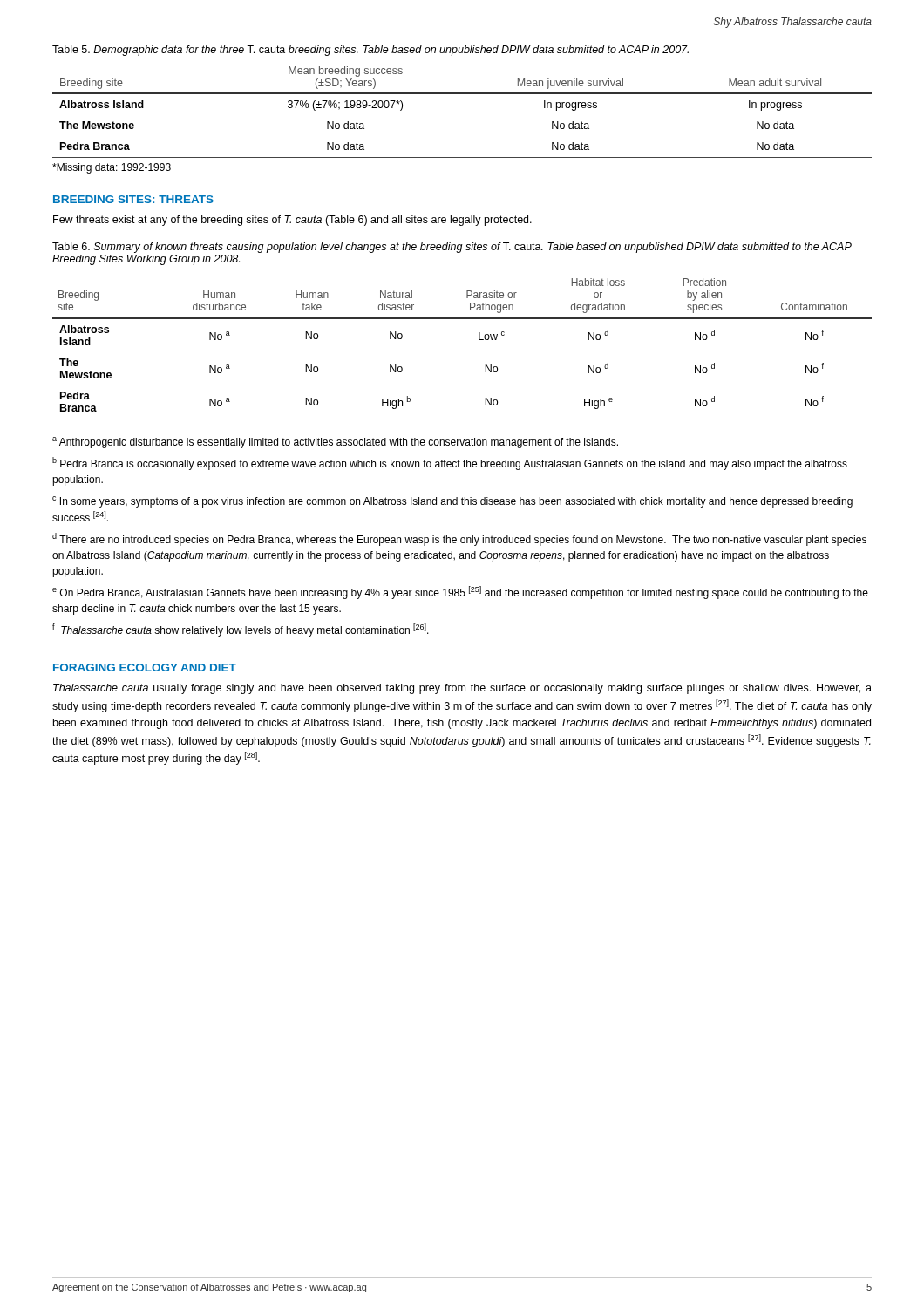Find the block starting "FORAGING ECOLOGY AND DIET"
The height and width of the screenshot is (1308, 924).
coord(144,668)
